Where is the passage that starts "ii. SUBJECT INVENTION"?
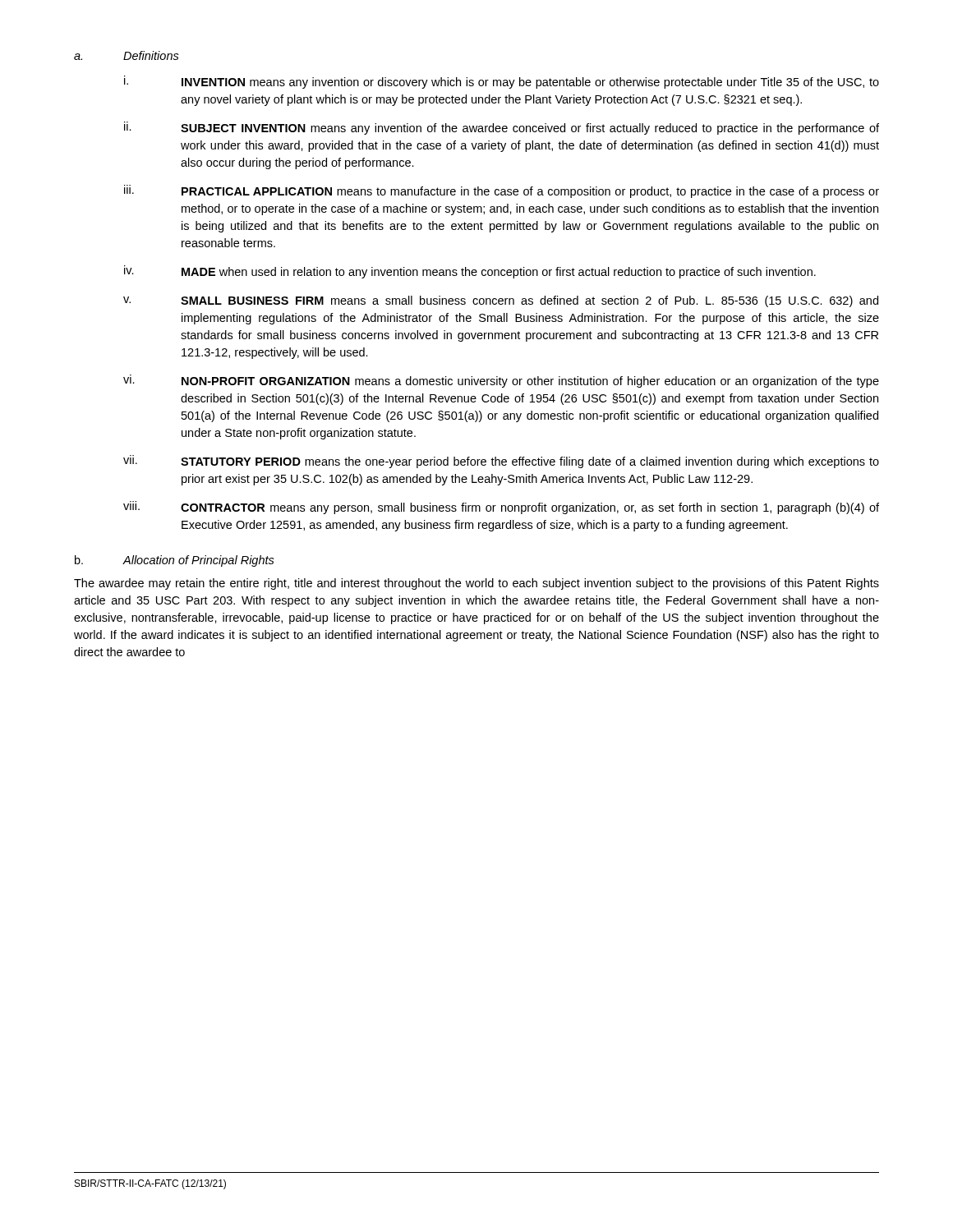The image size is (953, 1232). (x=501, y=146)
